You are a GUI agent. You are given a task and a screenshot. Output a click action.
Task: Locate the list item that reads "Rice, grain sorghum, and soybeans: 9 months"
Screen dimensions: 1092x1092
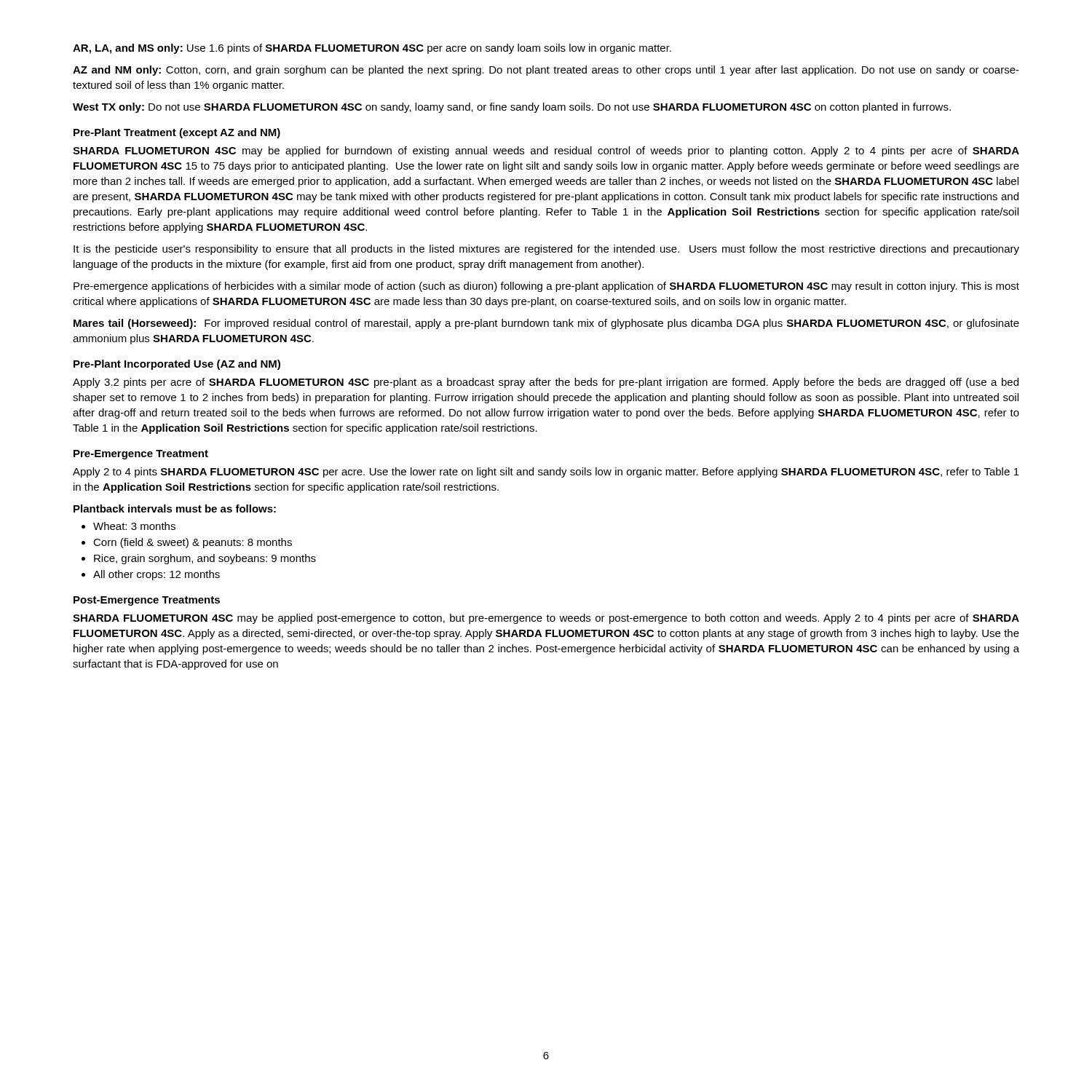205,558
